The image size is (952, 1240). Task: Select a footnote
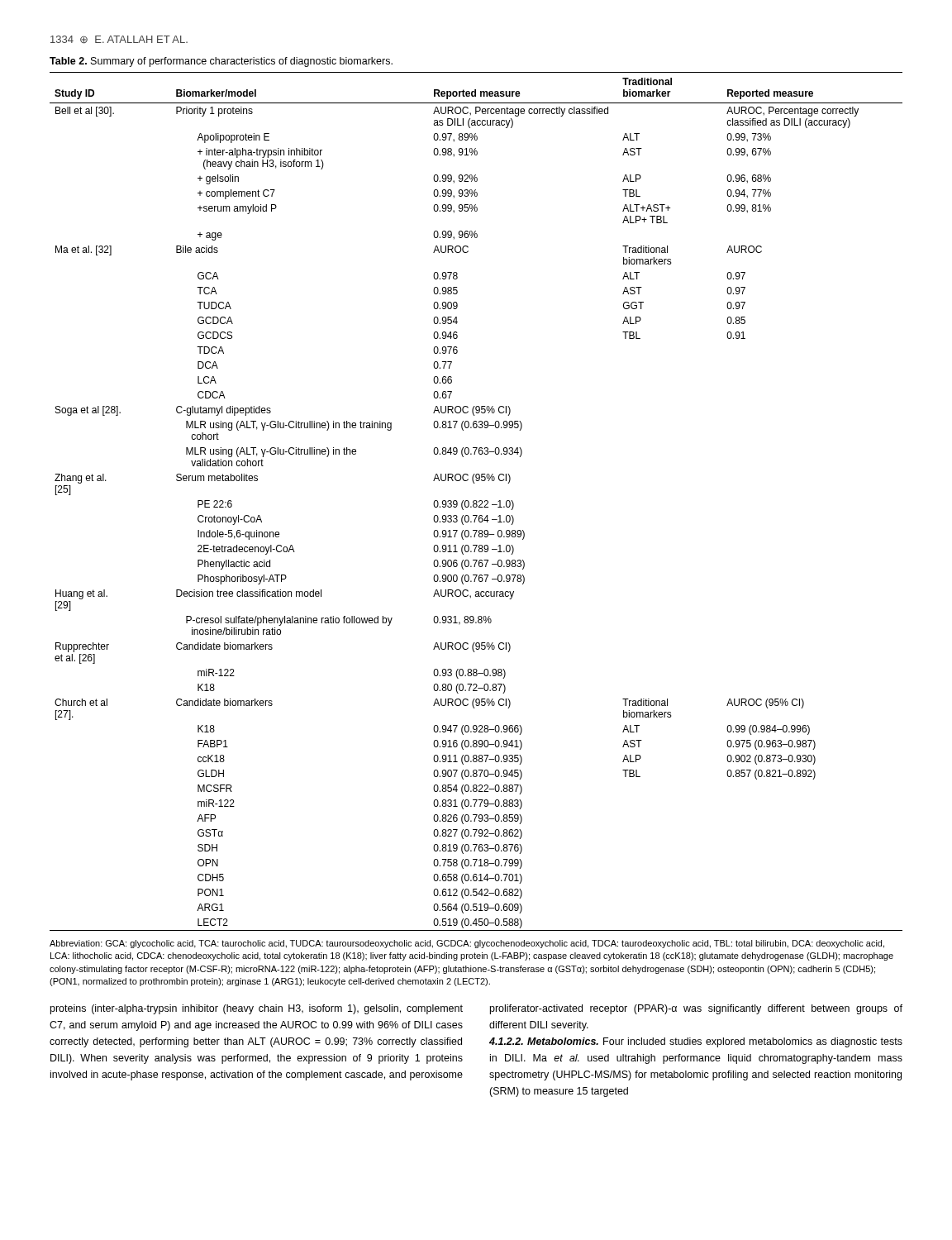click(x=471, y=962)
